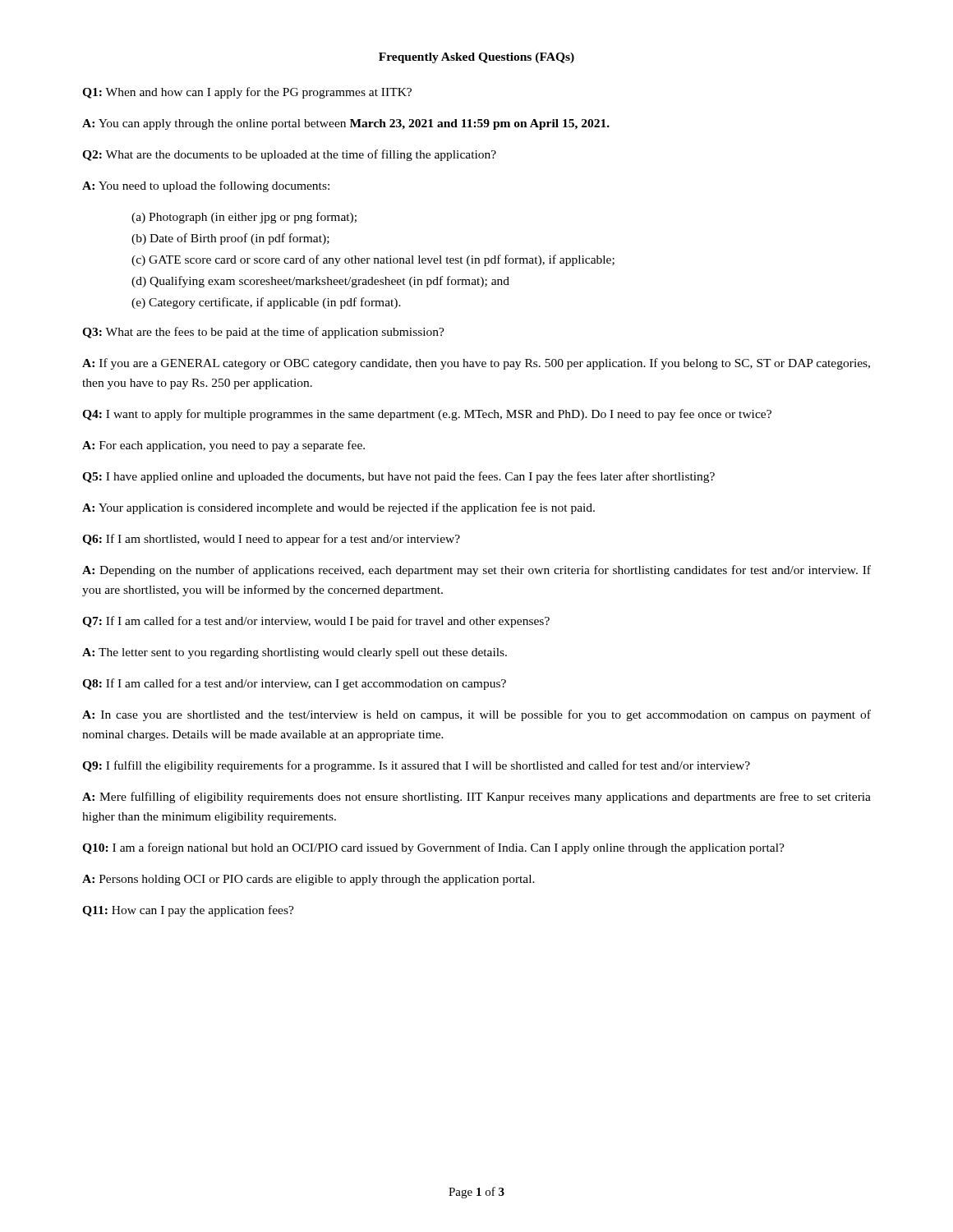Locate the block of text that opens with "A: For each application, you"
The height and width of the screenshot is (1232, 953).
coord(223,446)
